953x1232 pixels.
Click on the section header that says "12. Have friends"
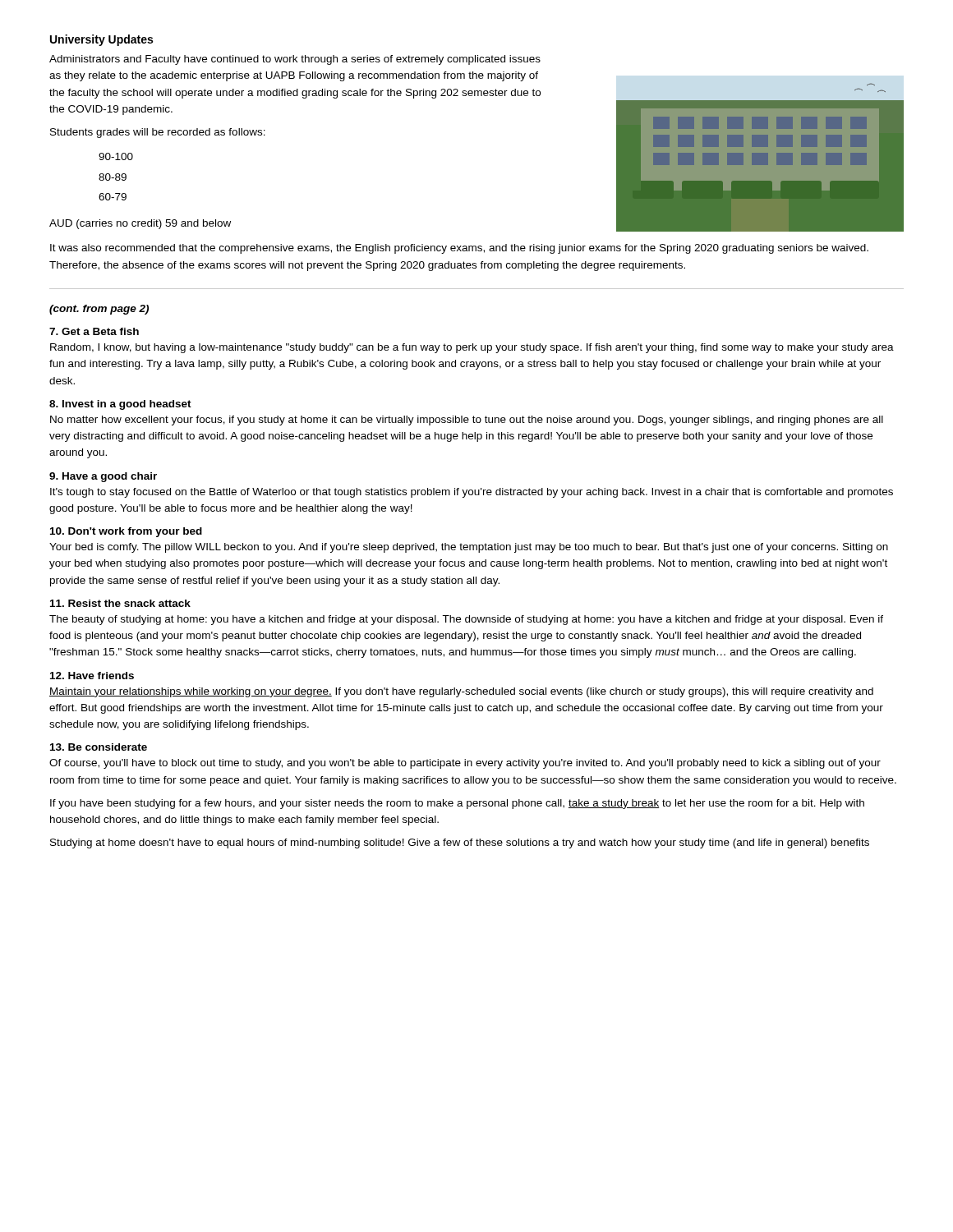[x=92, y=675]
